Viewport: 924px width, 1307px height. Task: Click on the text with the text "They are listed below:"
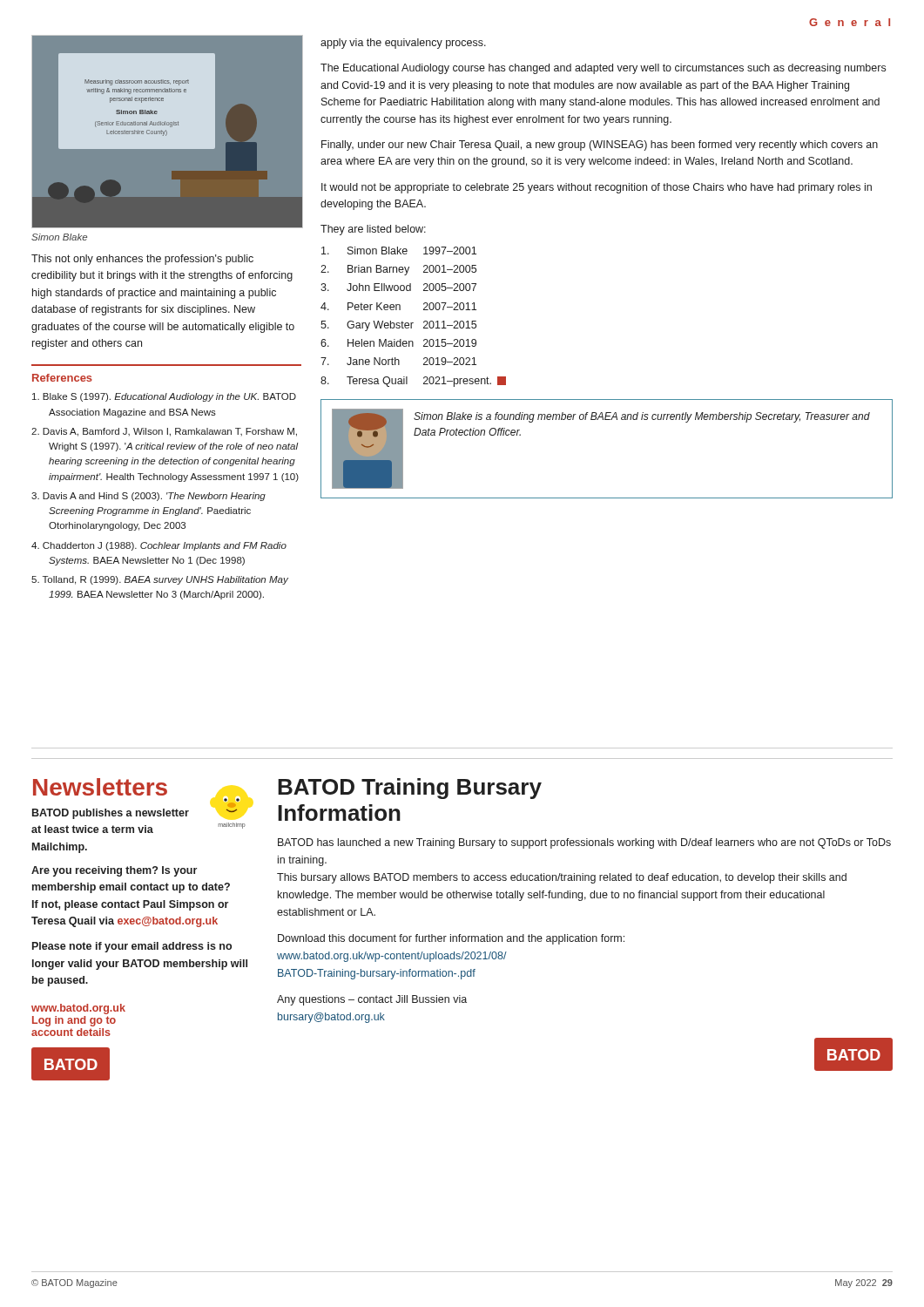[x=373, y=229]
